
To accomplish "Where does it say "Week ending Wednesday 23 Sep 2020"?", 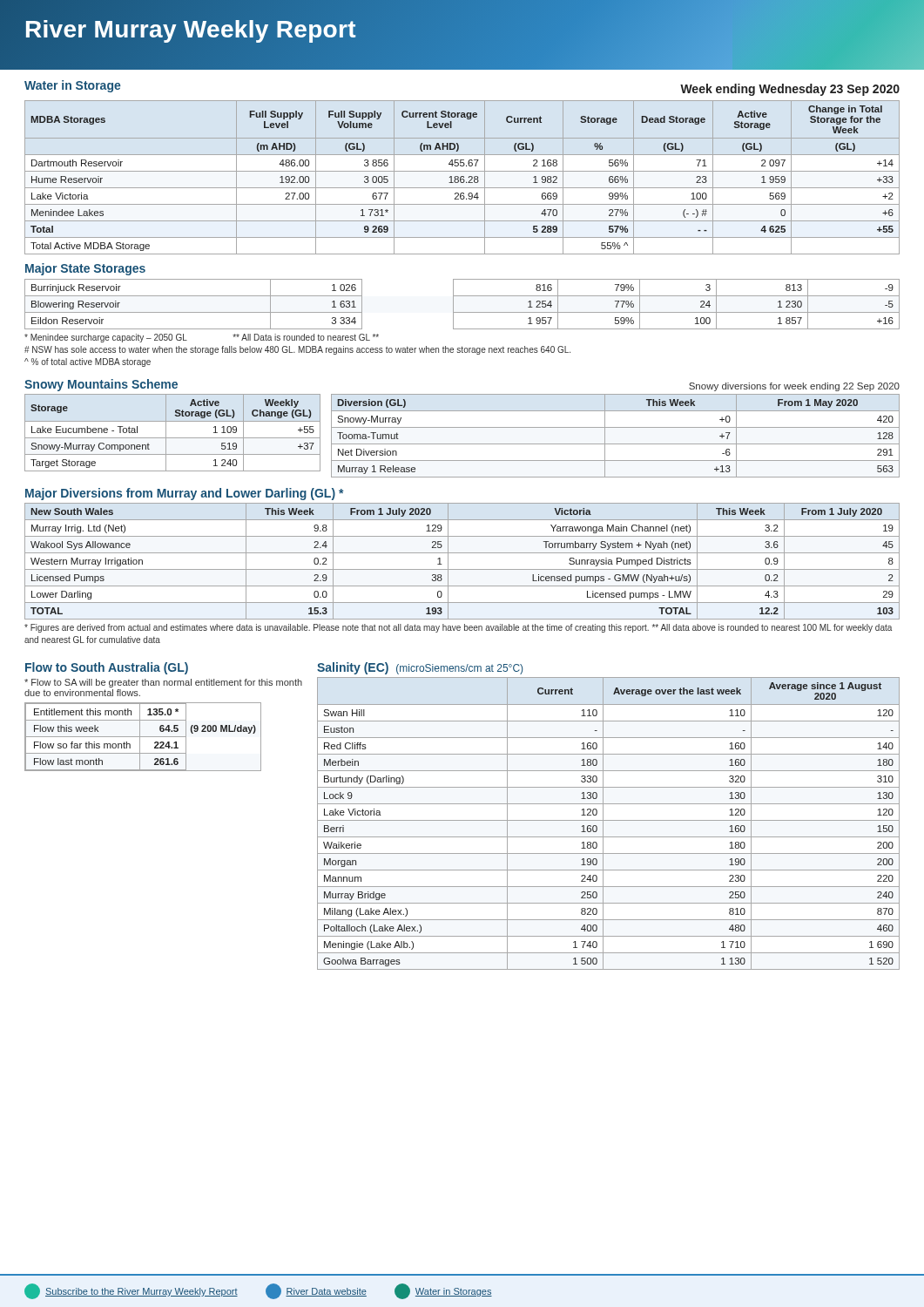I will (x=790, y=89).
